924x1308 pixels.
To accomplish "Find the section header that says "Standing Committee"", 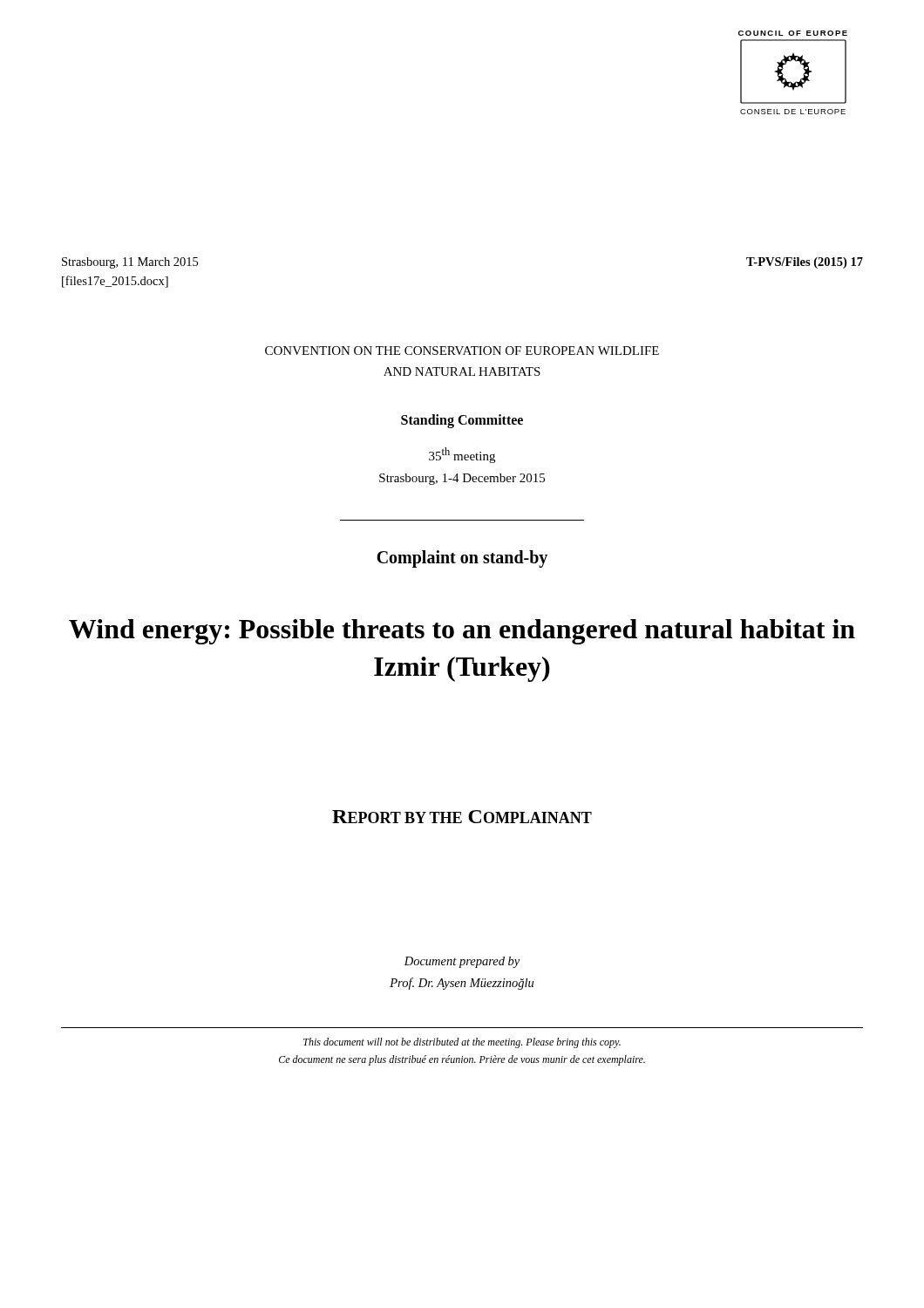I will (x=462, y=420).
